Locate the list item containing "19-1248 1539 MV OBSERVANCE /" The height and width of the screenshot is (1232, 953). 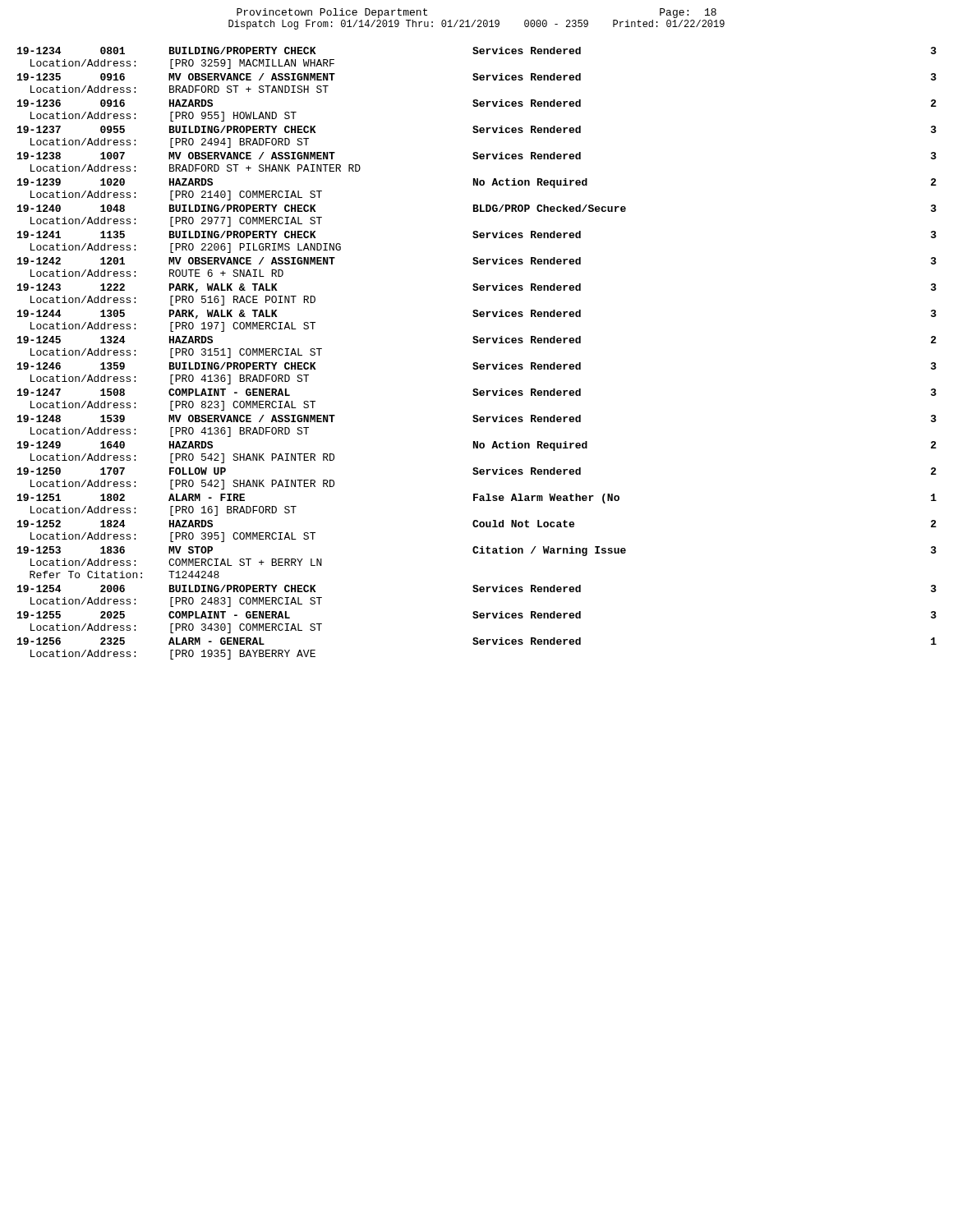coord(476,425)
